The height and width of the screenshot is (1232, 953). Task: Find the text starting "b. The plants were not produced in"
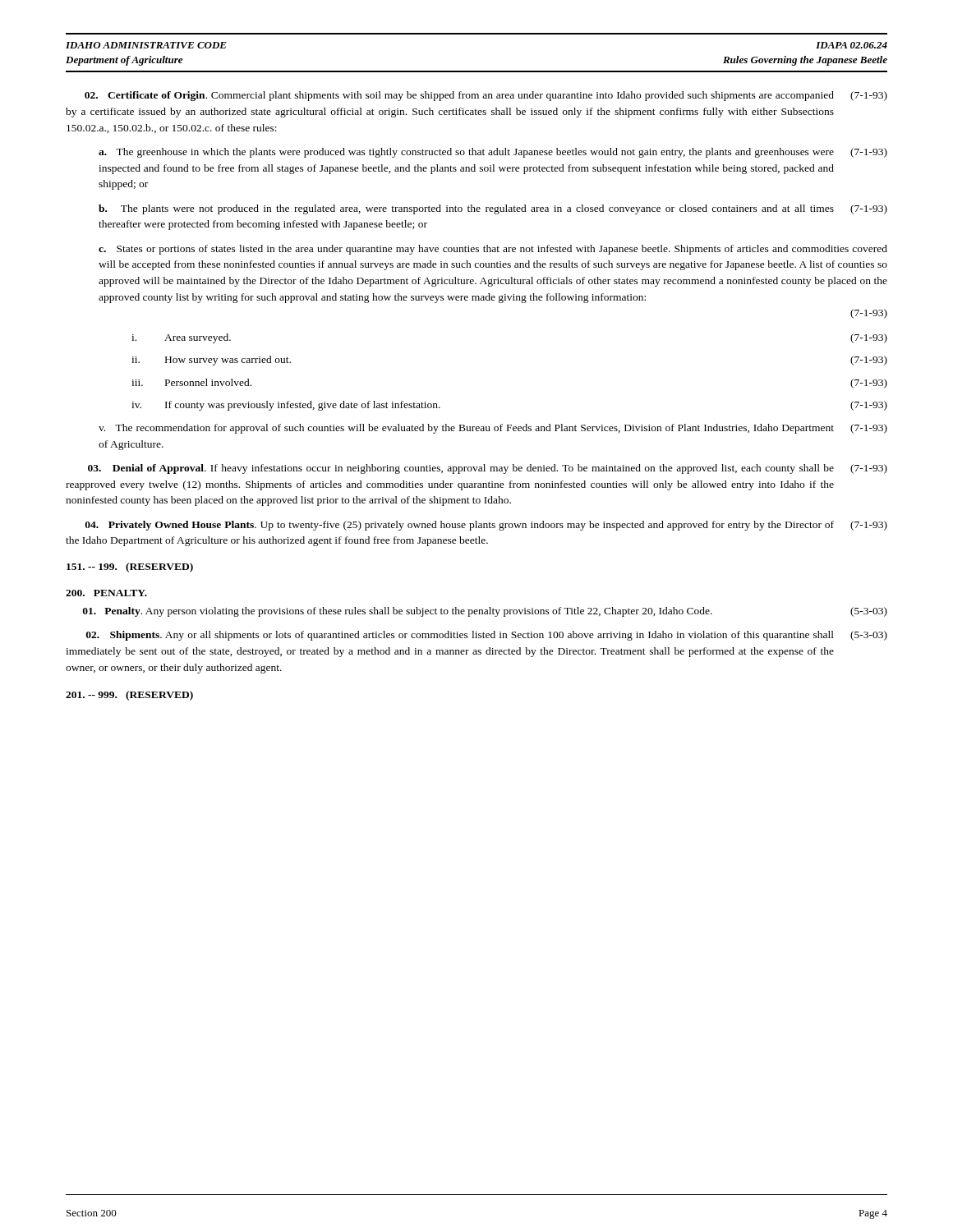tap(493, 216)
